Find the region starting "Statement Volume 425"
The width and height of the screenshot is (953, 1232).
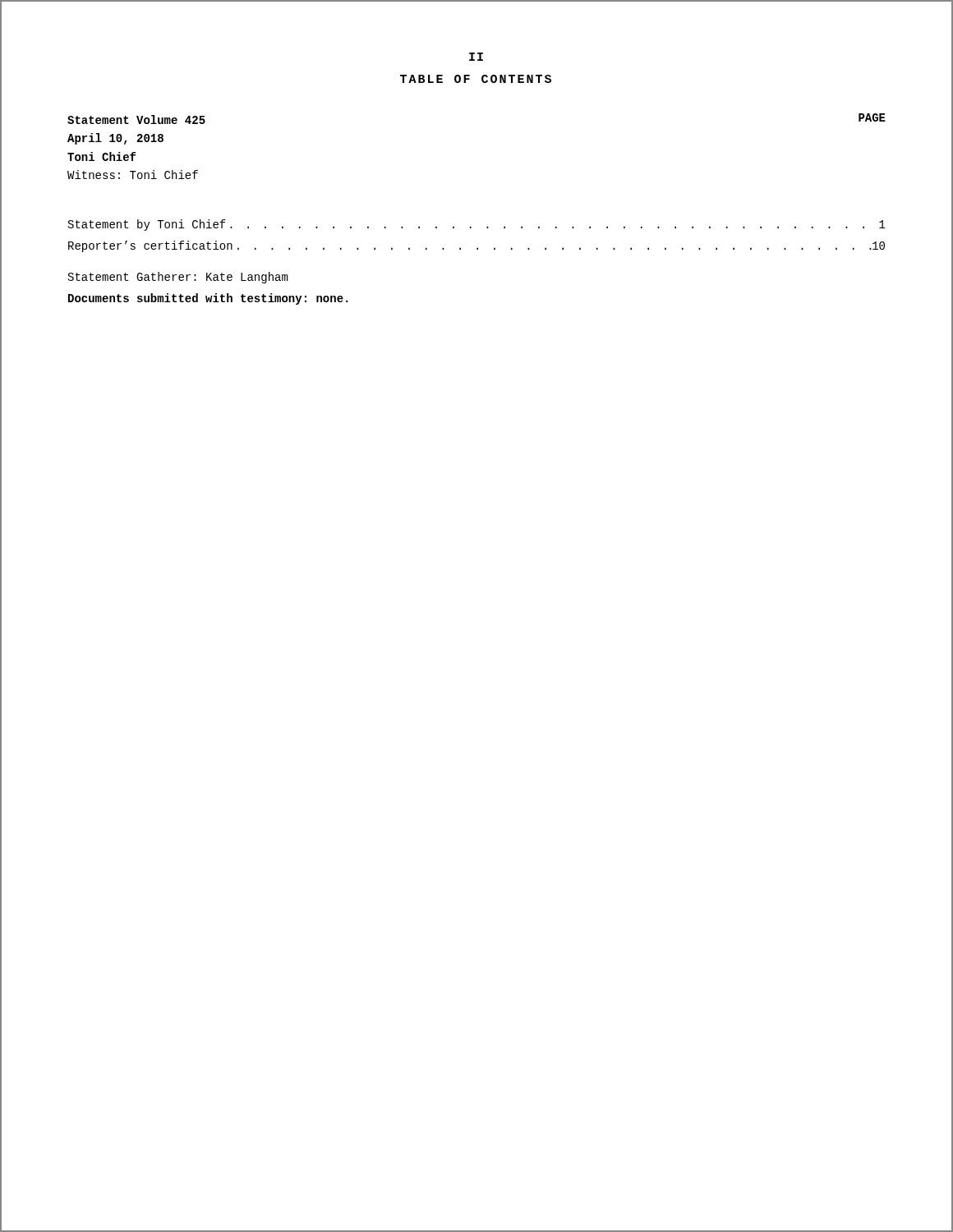click(126, 119)
